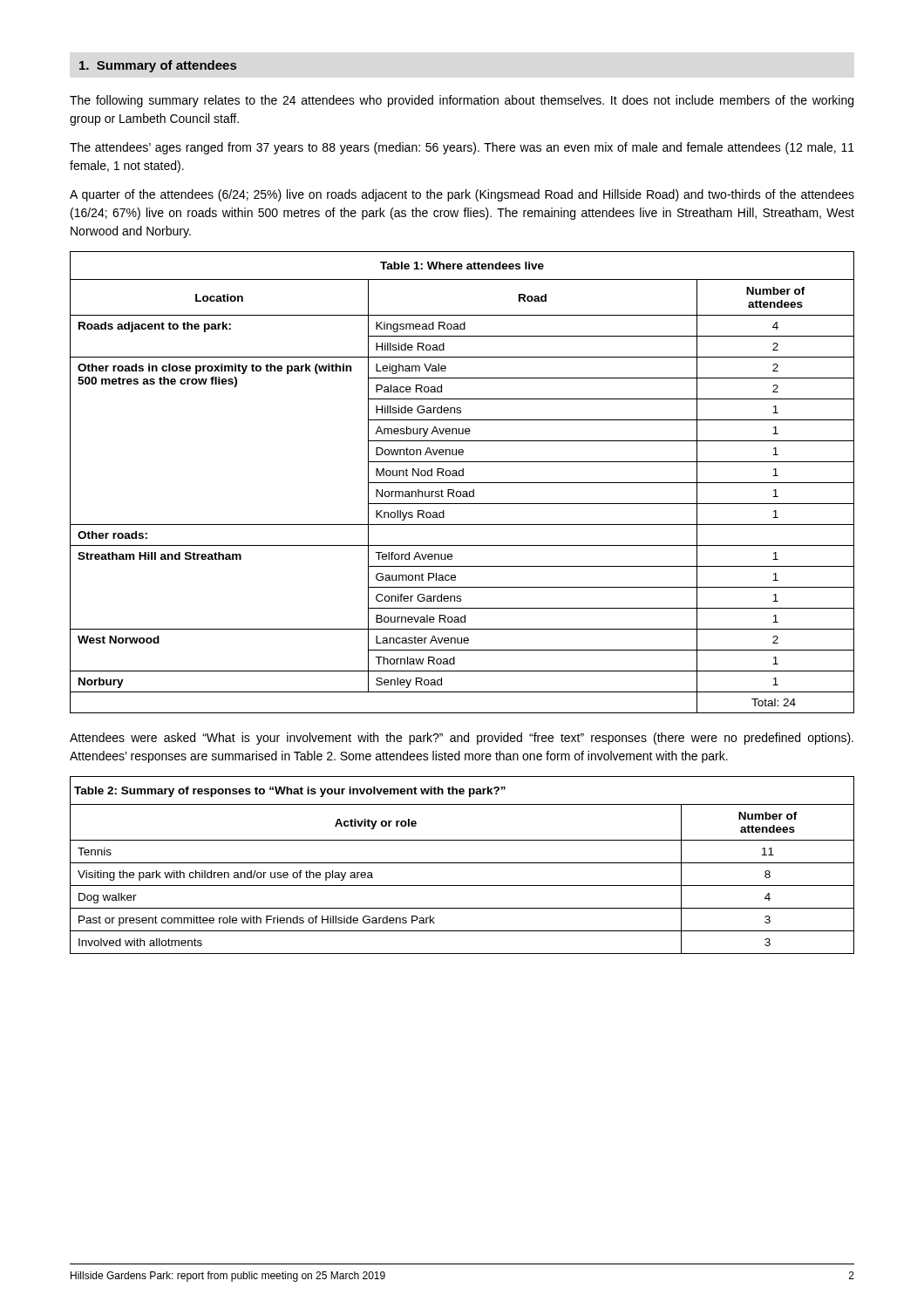924x1308 pixels.
Task: Click on the text block that reads "Attendees were asked “What is your"
Action: tap(462, 747)
